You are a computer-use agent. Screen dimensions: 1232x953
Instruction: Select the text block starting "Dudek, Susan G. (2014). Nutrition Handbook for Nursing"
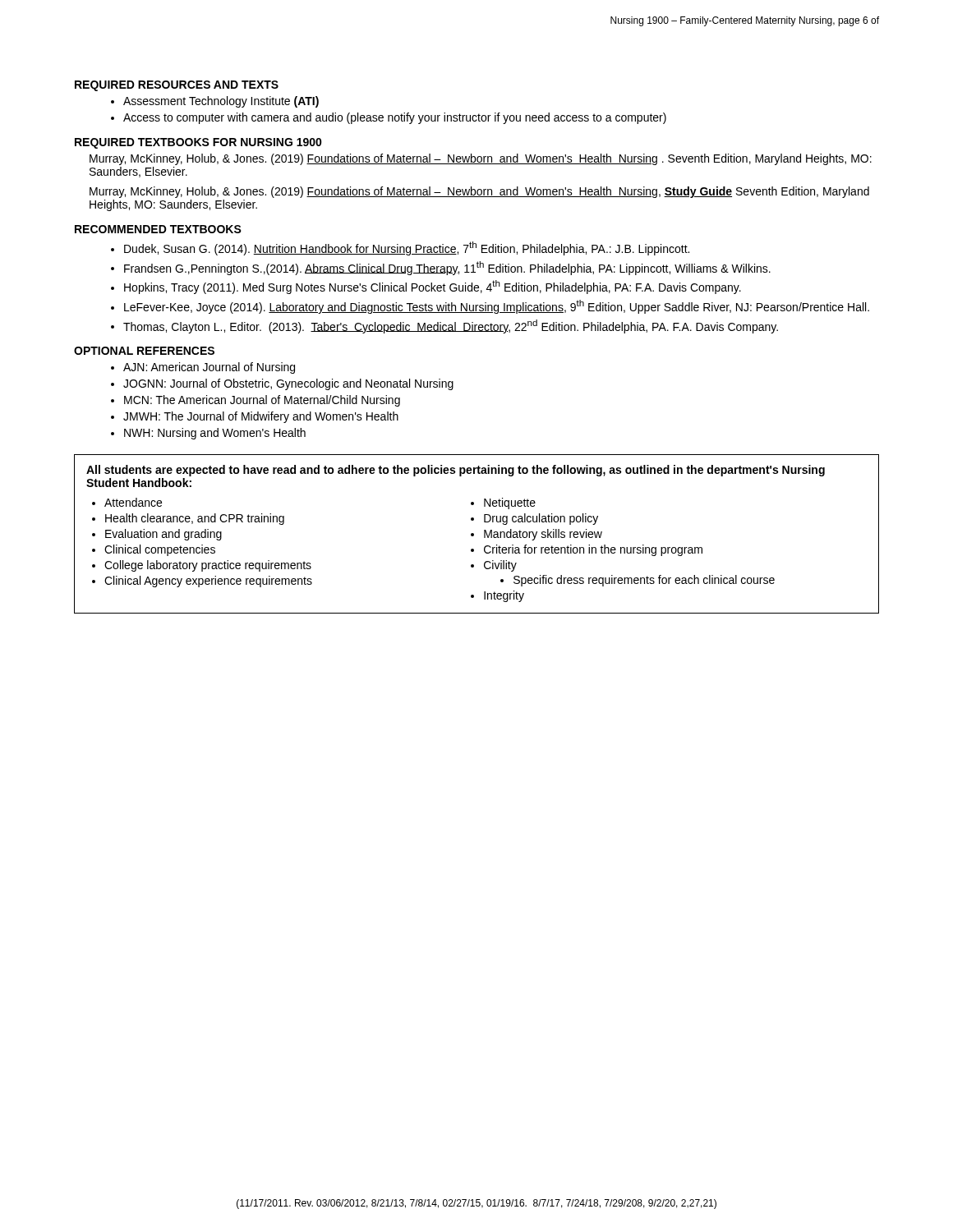407,247
